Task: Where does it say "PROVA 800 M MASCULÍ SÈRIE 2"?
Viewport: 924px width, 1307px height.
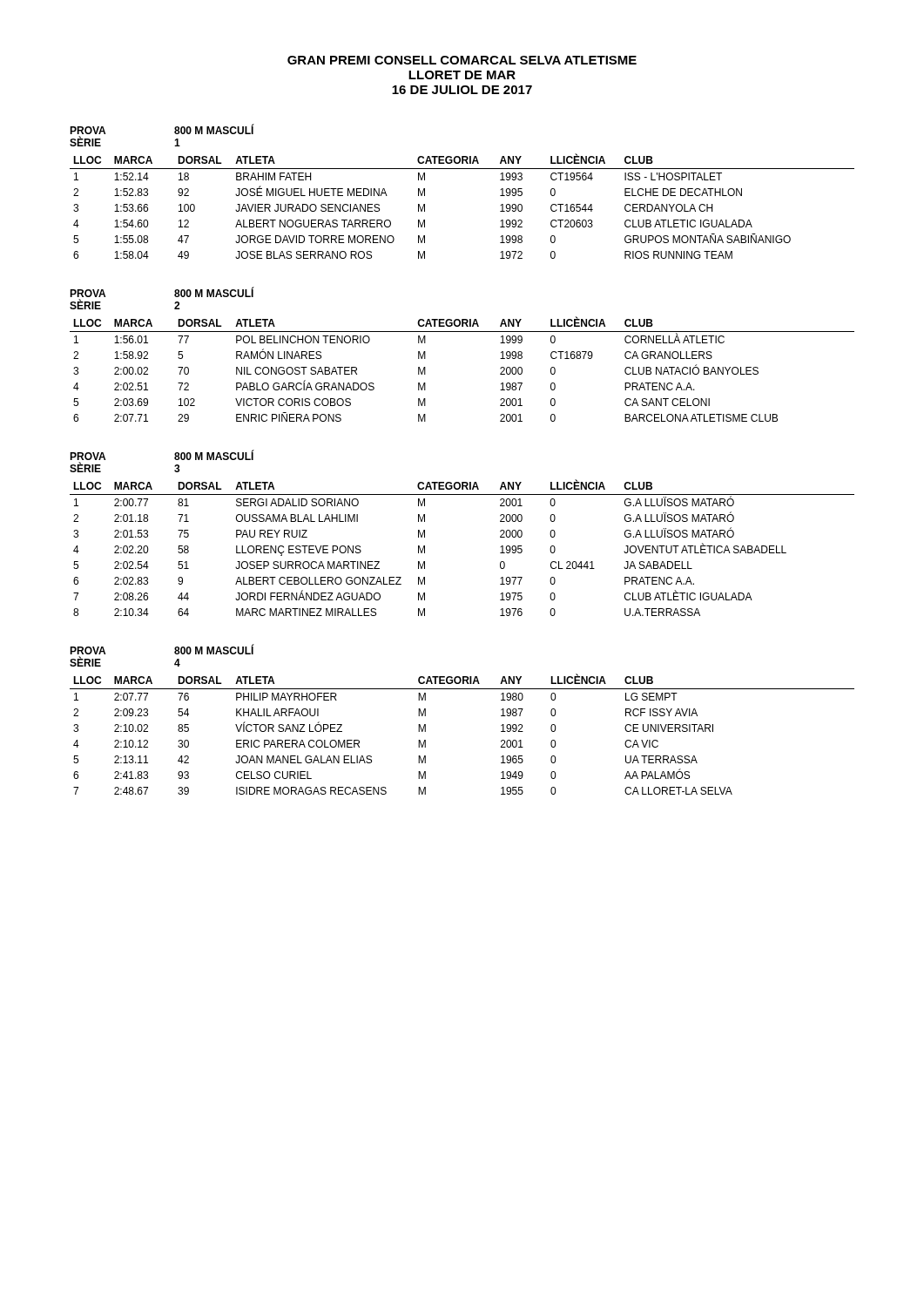Action: [94, 292]
